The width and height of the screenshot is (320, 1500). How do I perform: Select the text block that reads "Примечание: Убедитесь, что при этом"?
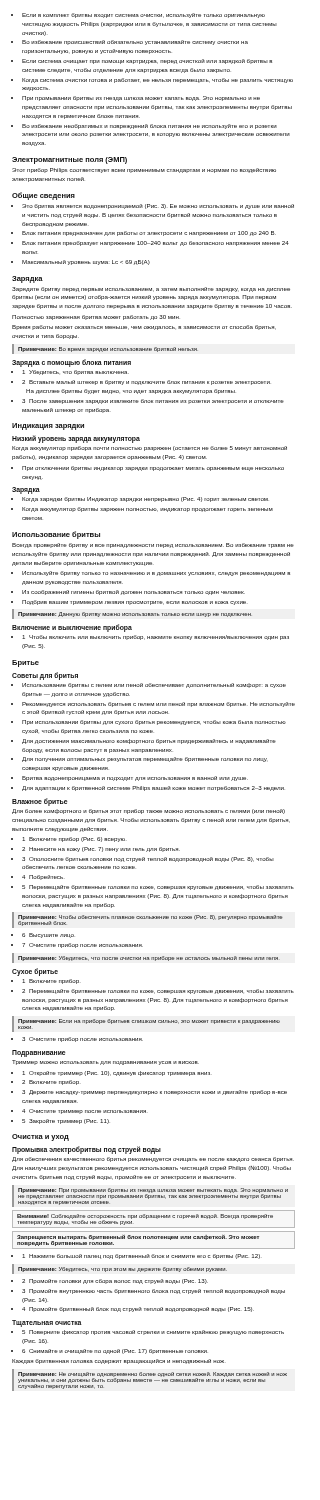point(123,1269)
